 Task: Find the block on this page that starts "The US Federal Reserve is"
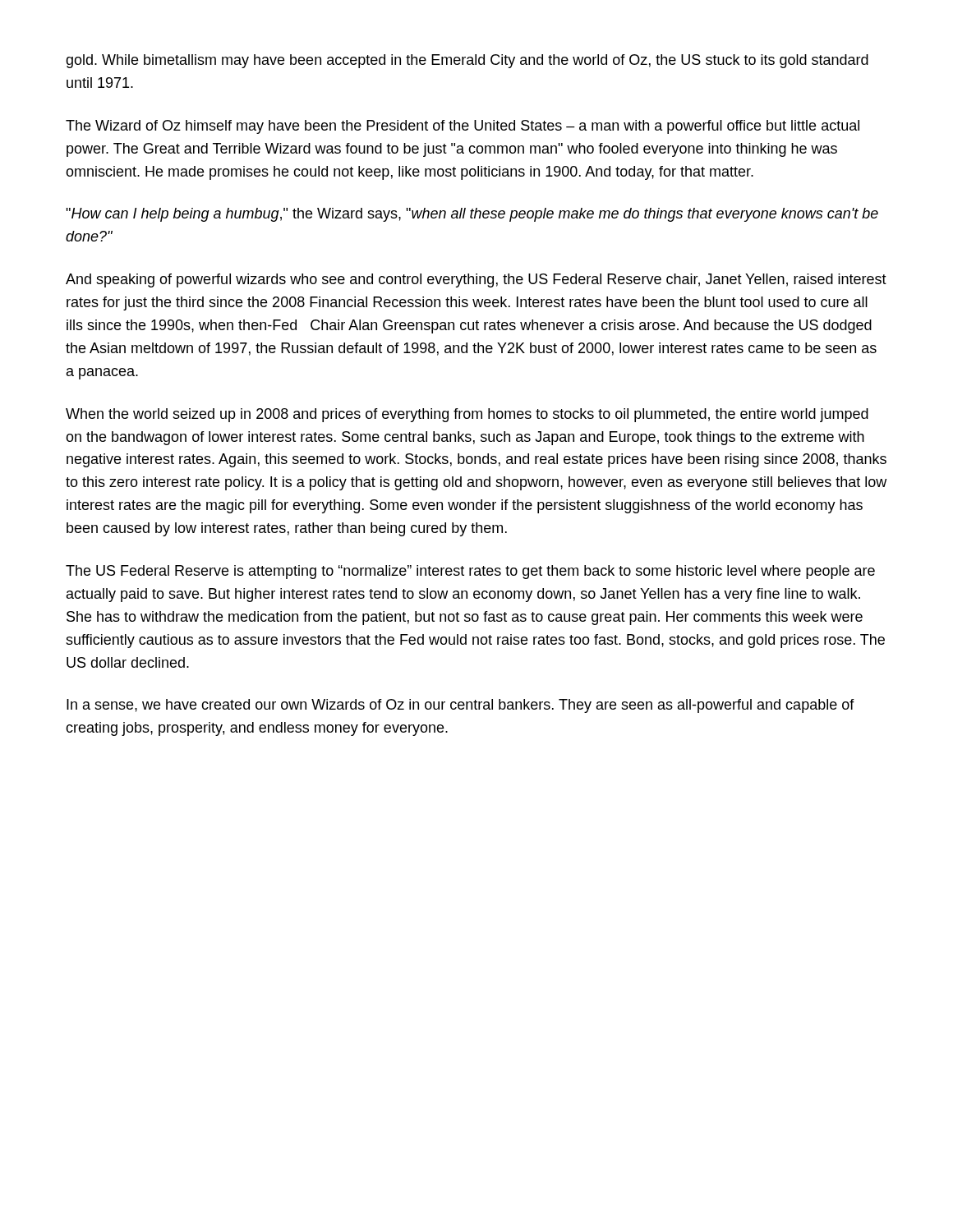pos(476,617)
